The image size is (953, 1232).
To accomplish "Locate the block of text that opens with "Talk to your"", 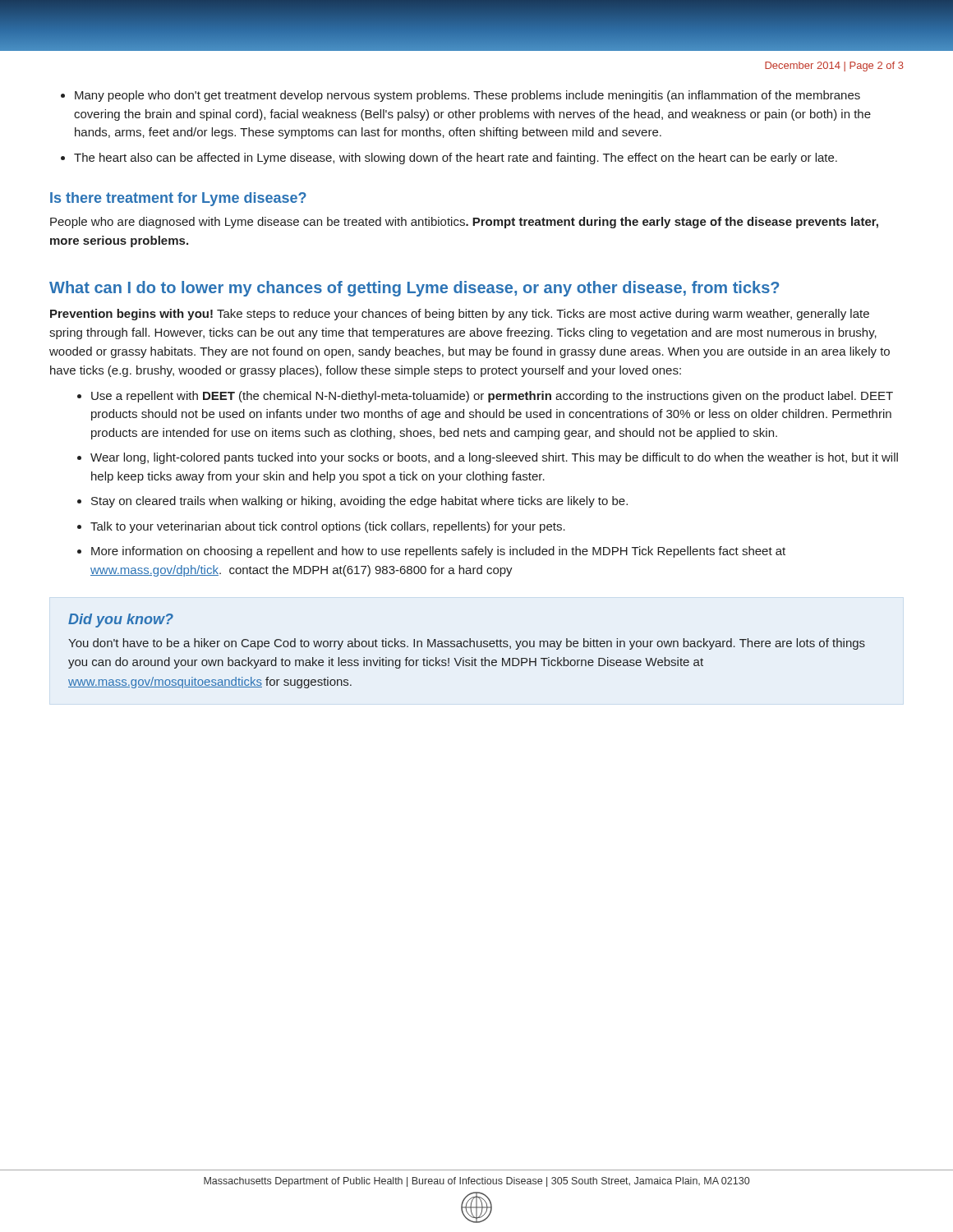I will pyautogui.click(x=328, y=526).
